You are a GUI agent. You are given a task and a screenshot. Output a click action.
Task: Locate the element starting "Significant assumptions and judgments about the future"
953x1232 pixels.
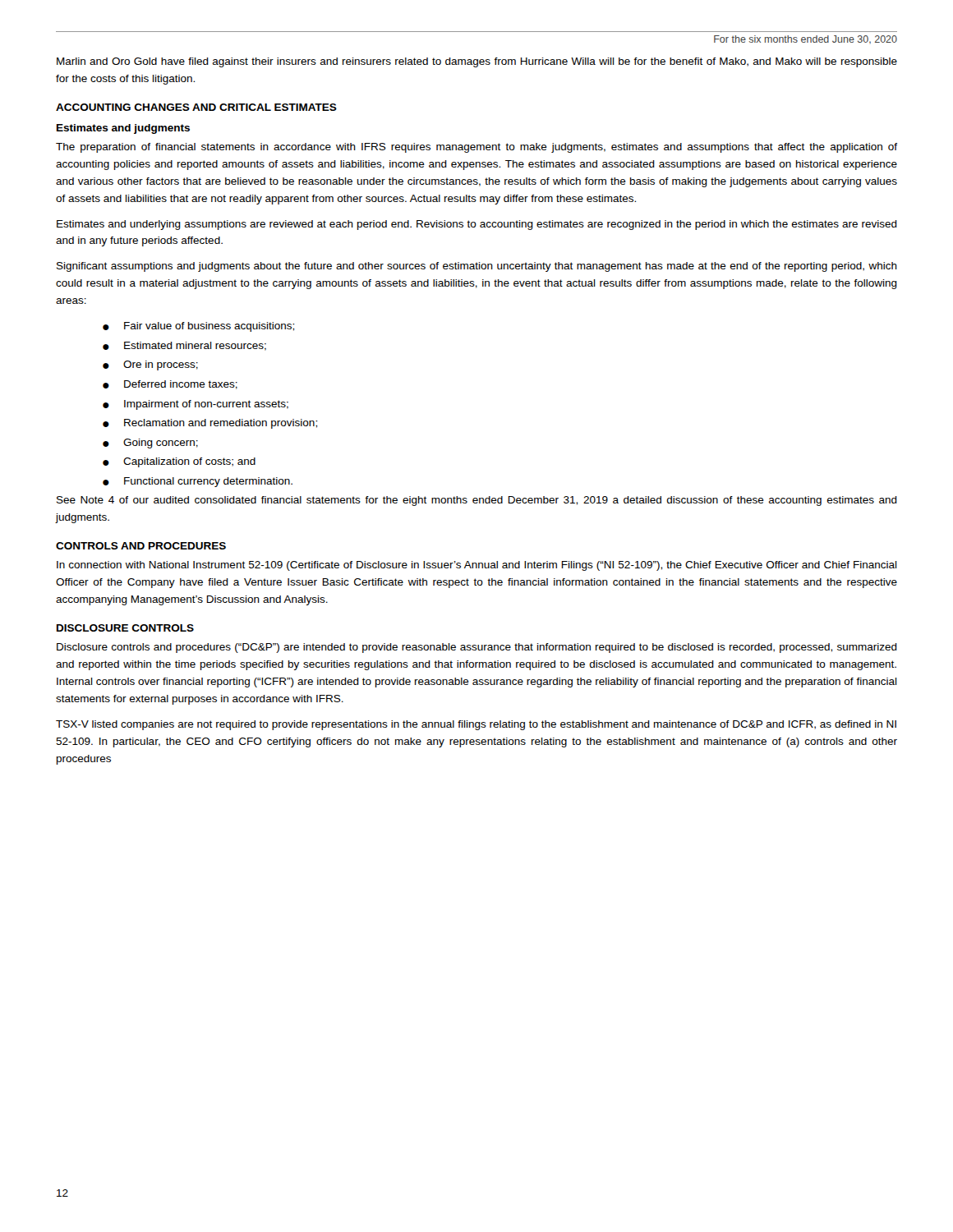click(476, 283)
